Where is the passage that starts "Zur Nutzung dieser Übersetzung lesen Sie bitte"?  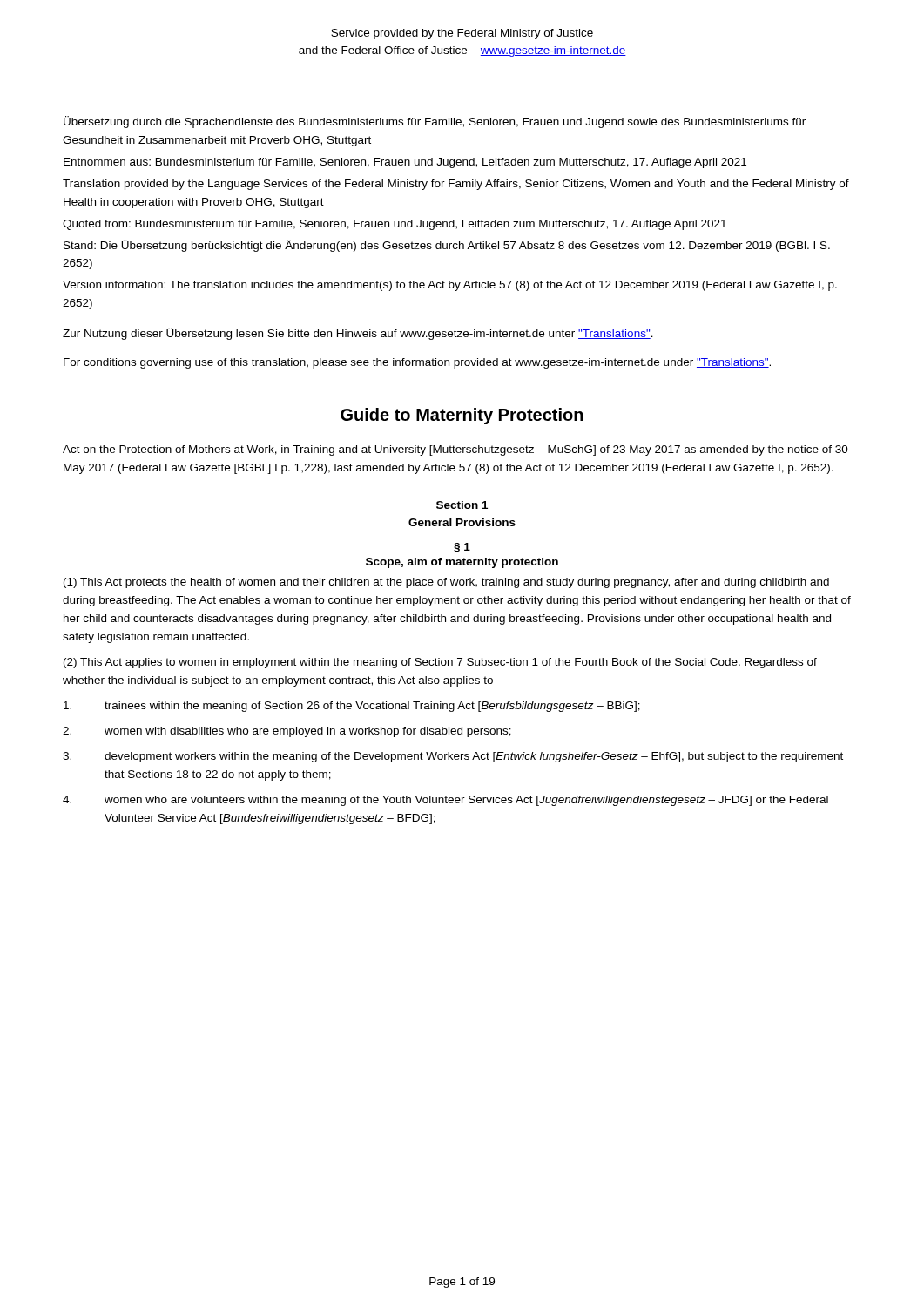tap(358, 333)
